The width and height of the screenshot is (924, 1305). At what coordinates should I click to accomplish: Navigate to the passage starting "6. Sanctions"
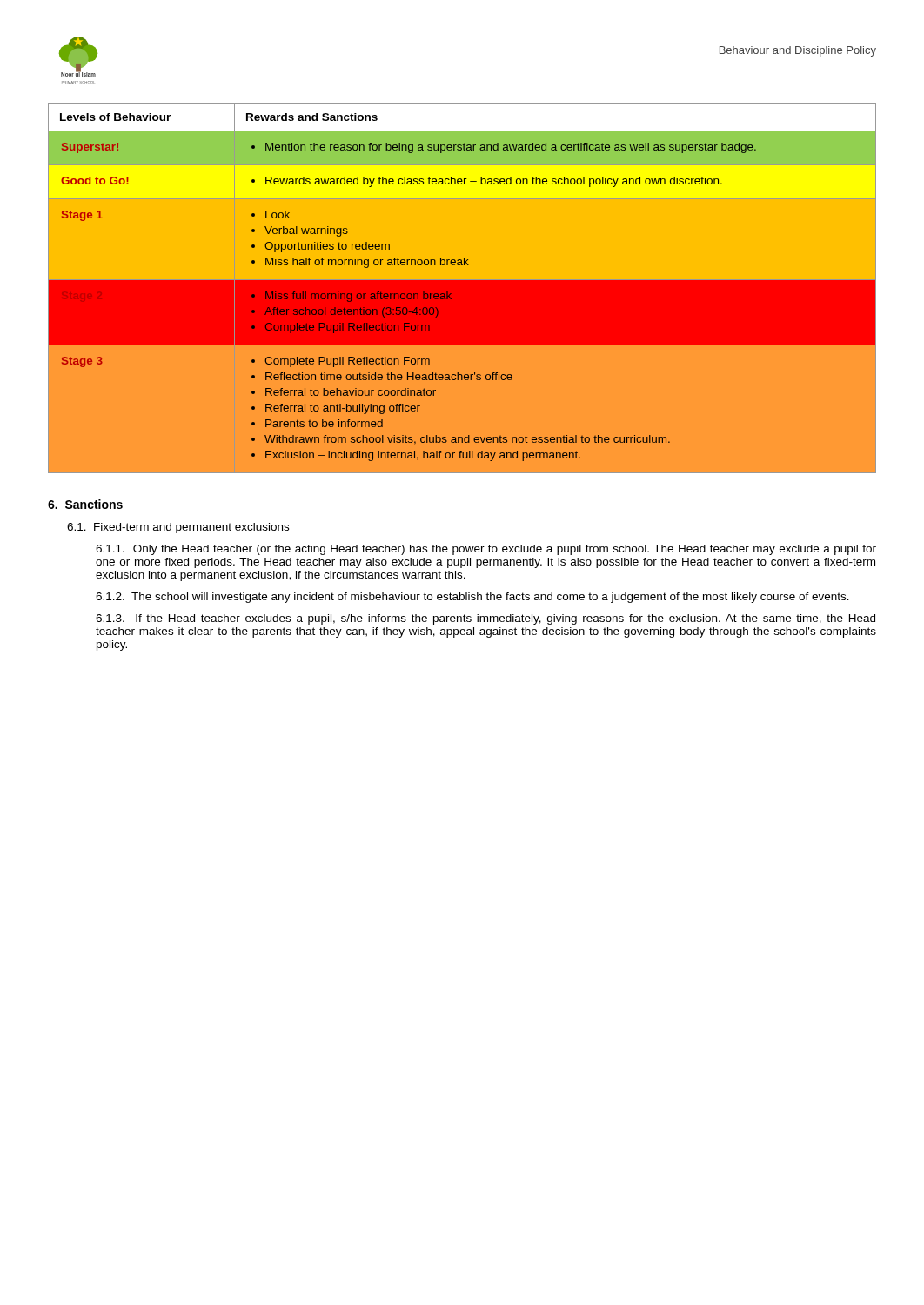(85, 505)
